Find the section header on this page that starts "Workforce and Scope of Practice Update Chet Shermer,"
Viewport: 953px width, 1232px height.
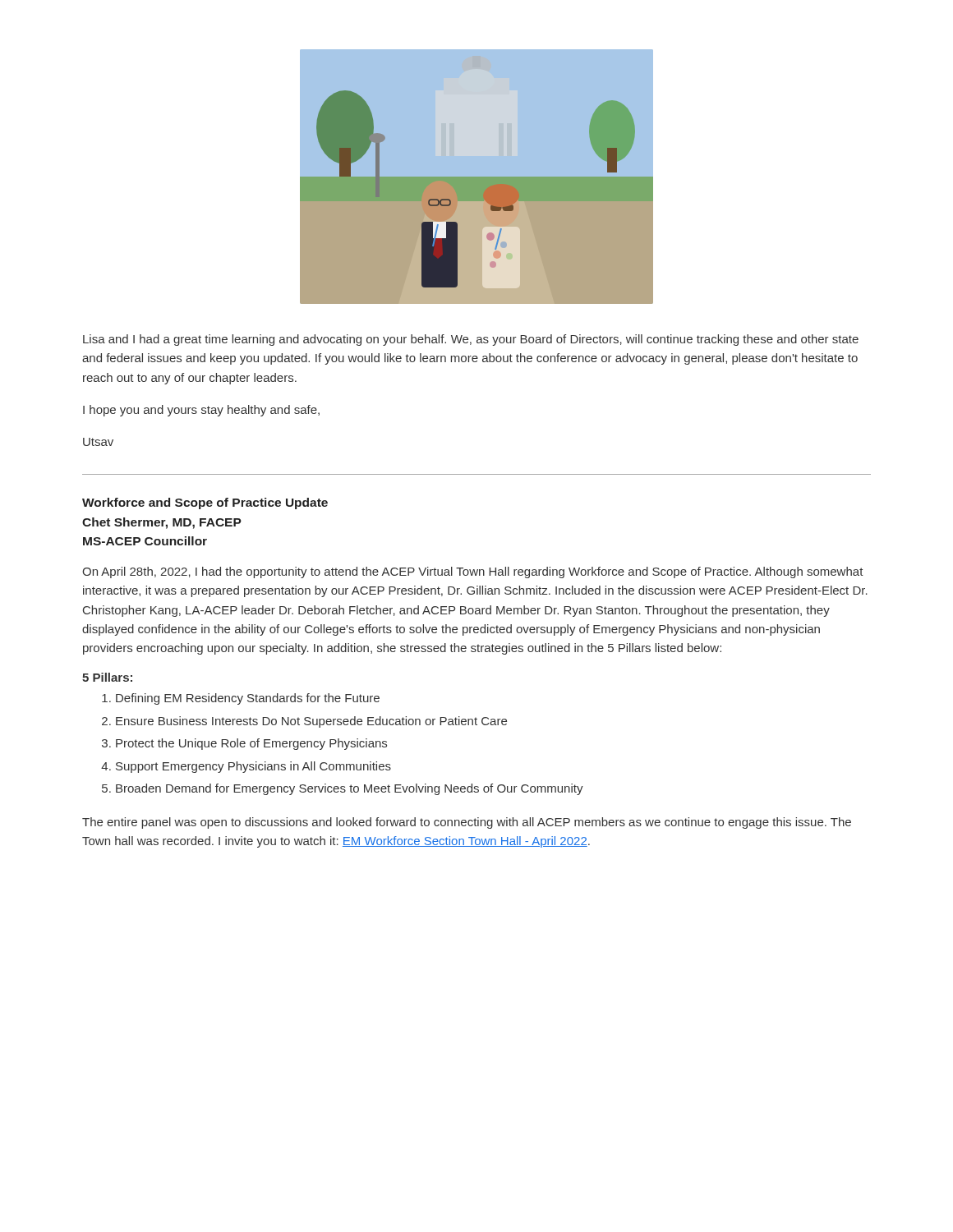pyautogui.click(x=205, y=522)
